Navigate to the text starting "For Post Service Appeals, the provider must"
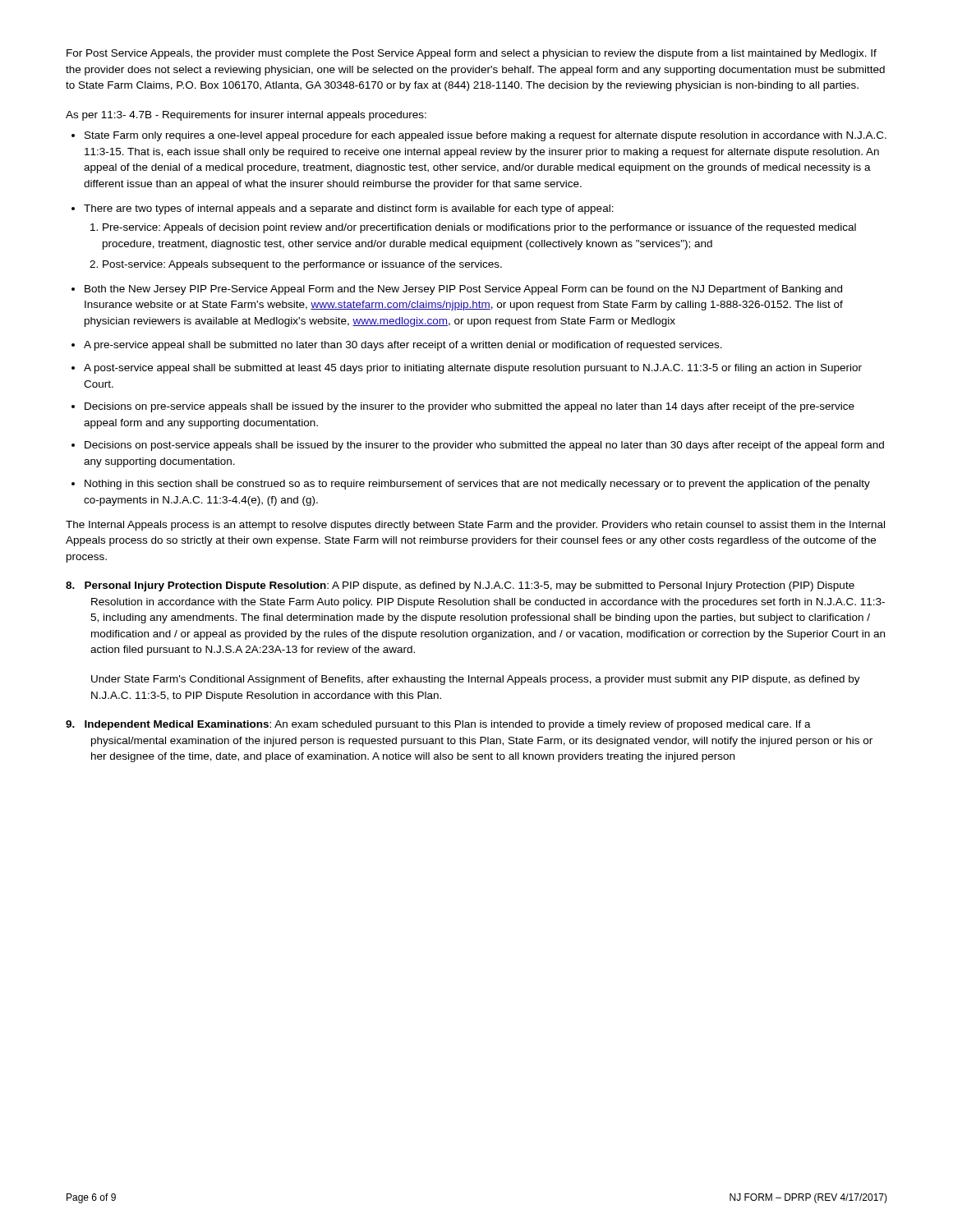953x1232 pixels. click(x=475, y=69)
